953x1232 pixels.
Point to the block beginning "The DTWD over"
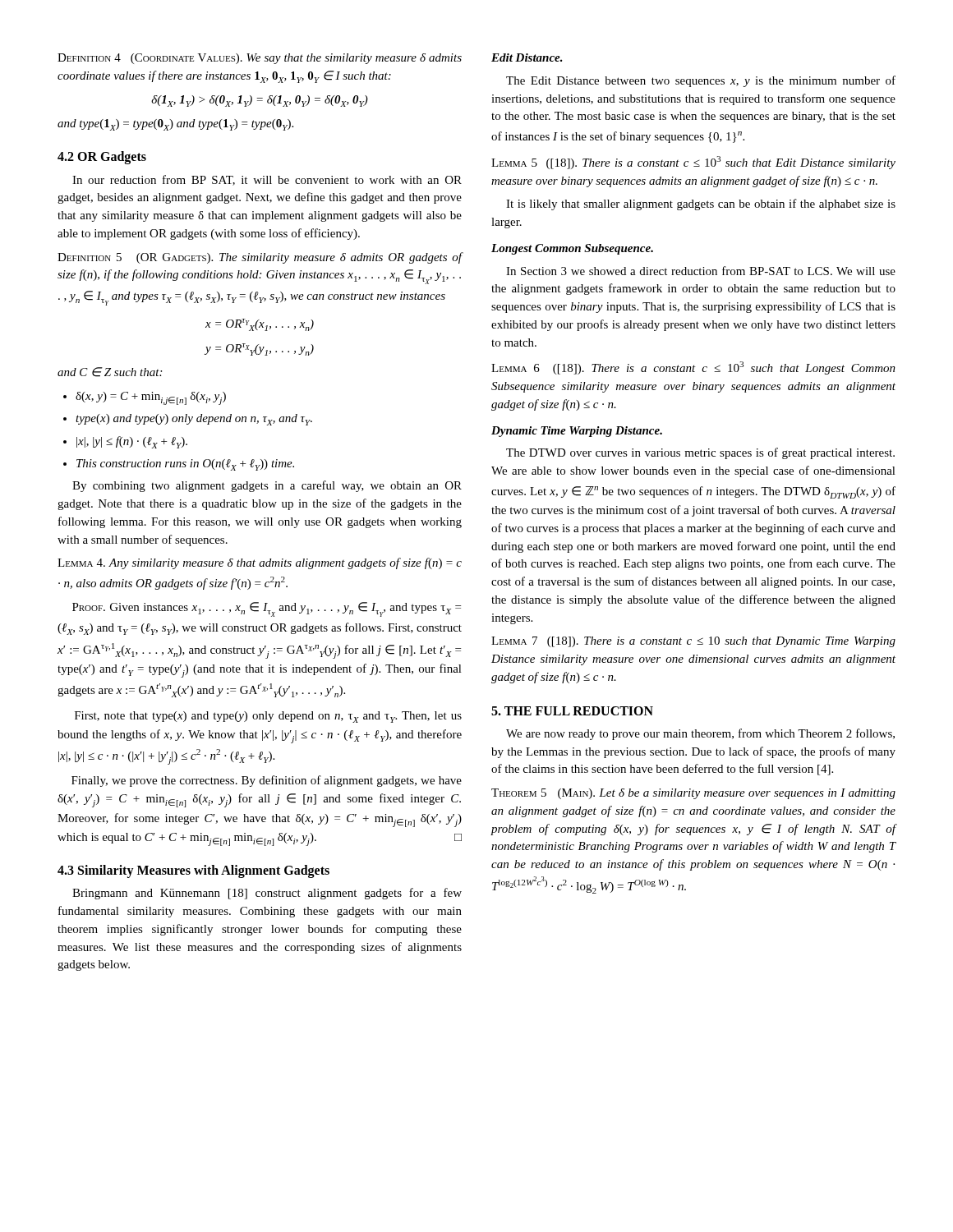693,536
